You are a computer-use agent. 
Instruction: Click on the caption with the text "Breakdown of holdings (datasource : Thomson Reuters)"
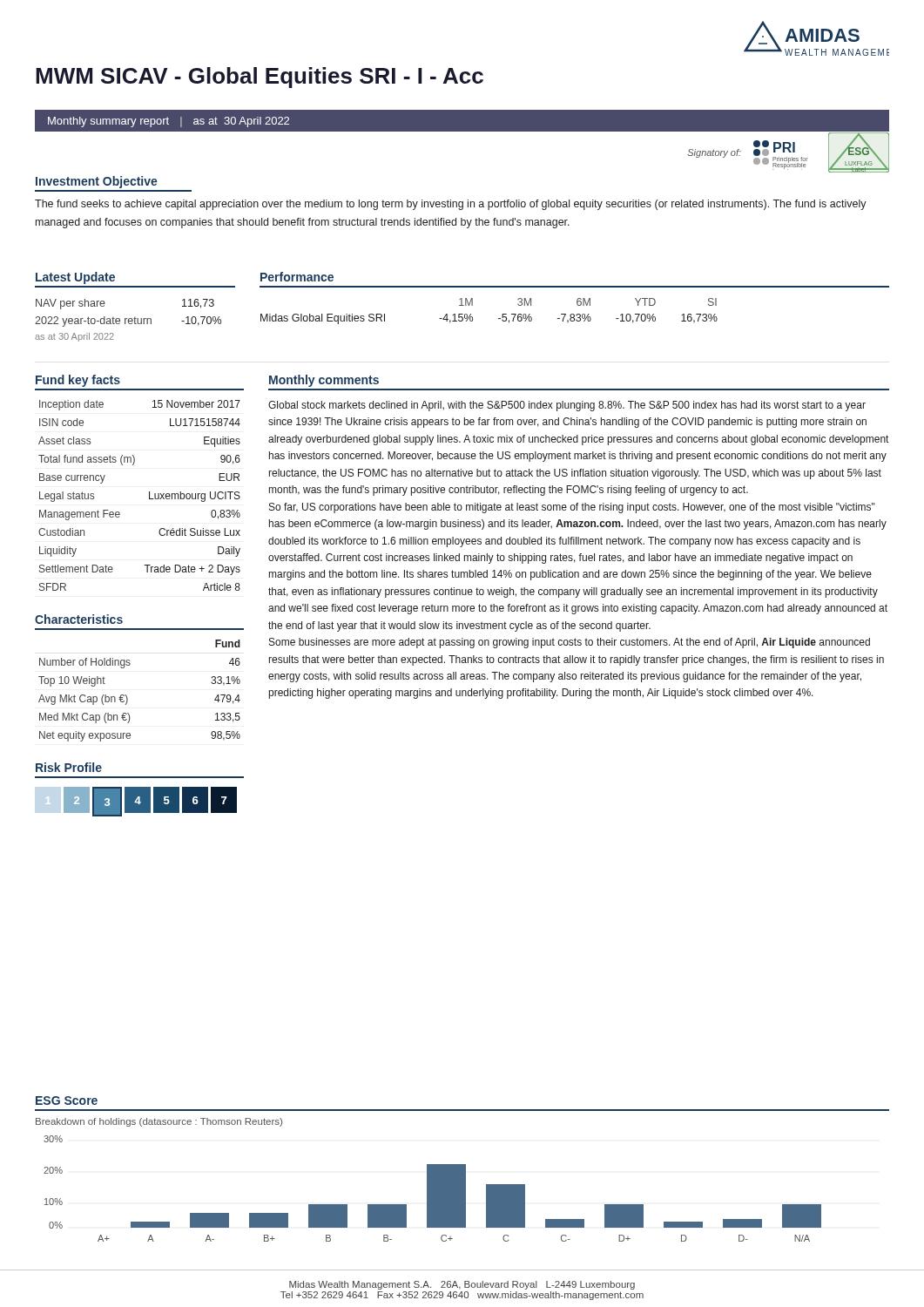[x=159, y=1121]
